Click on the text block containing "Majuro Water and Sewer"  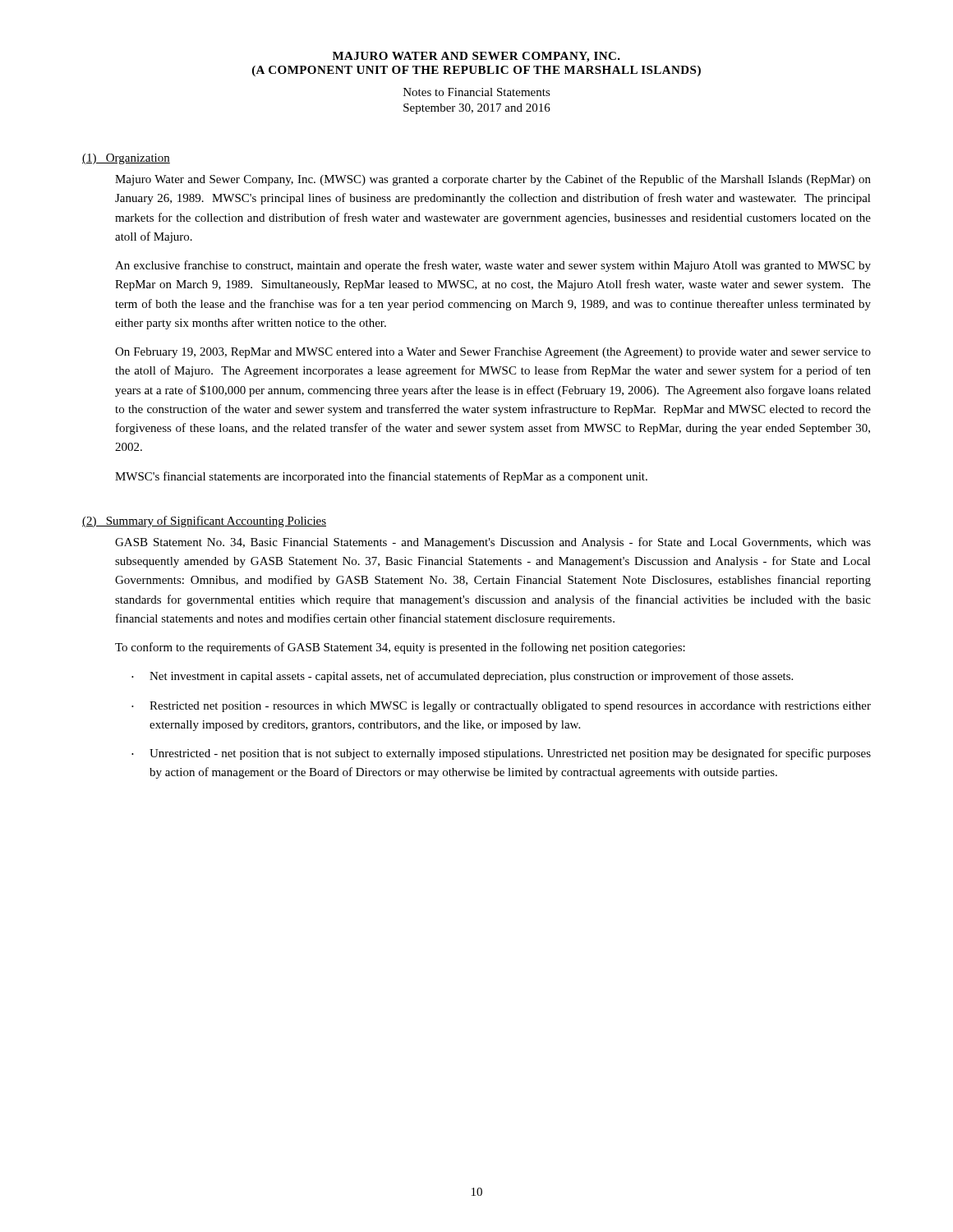[493, 208]
